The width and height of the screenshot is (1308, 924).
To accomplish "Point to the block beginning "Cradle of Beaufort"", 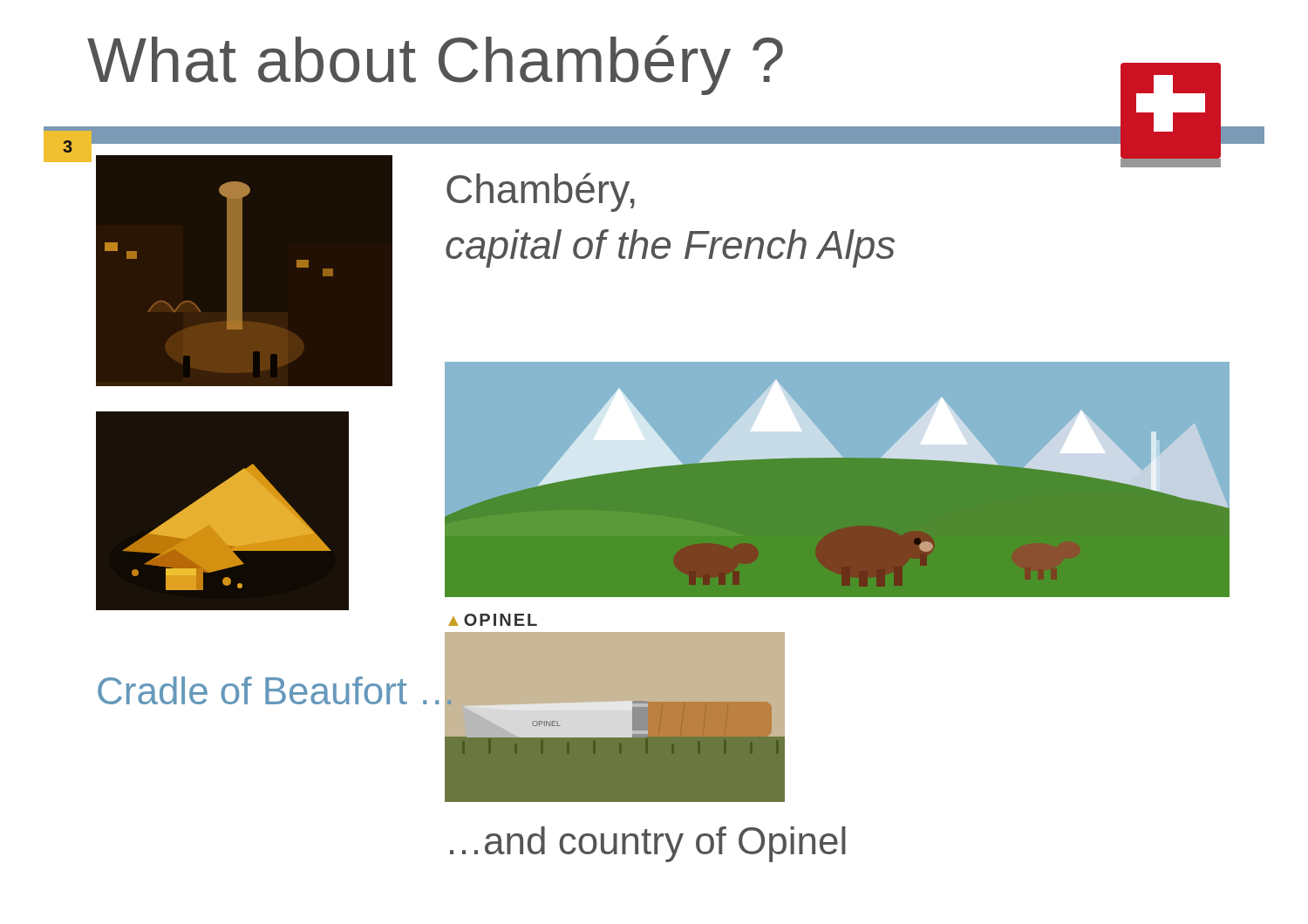I will click(276, 691).
